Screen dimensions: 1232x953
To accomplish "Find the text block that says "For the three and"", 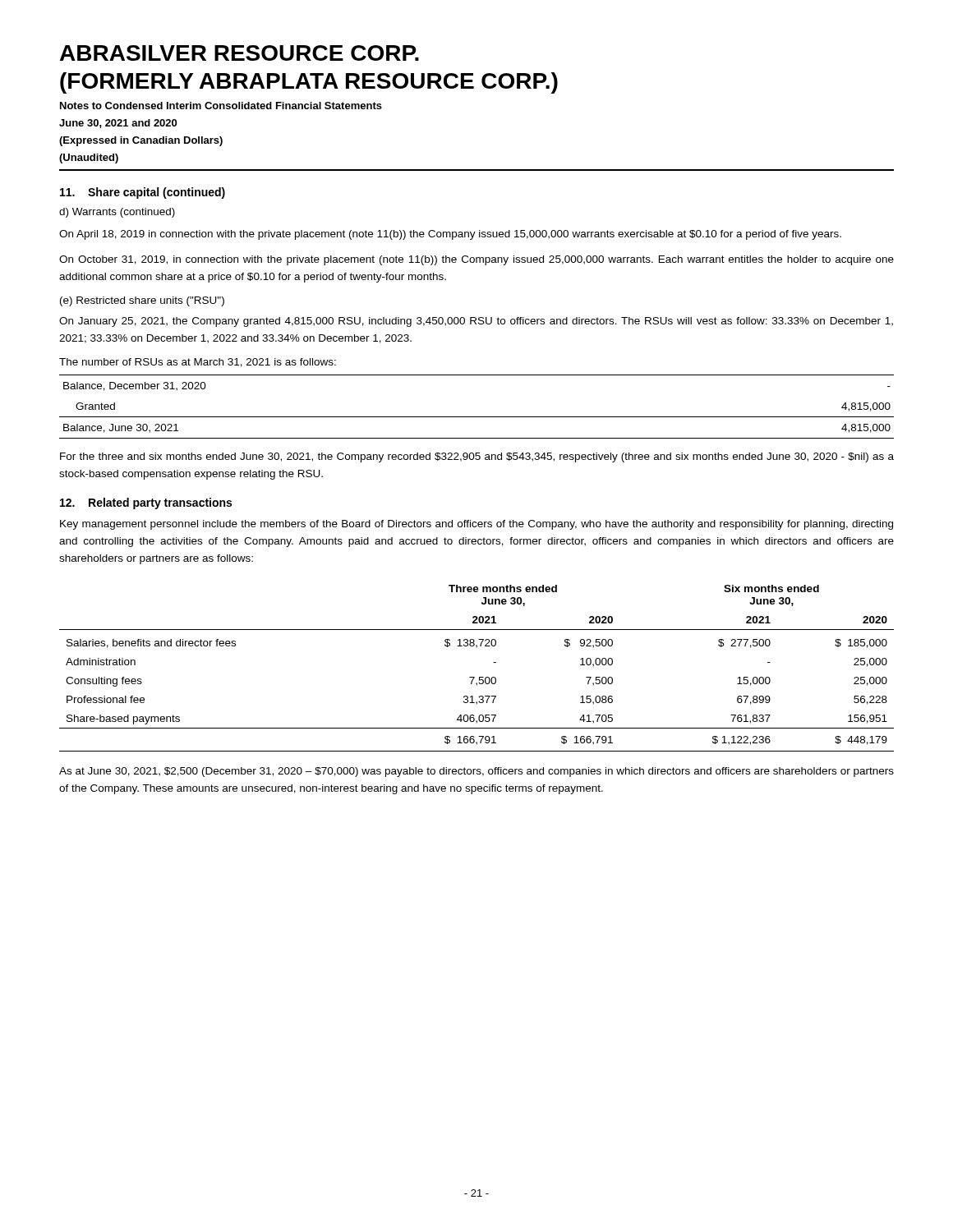I will pos(476,465).
